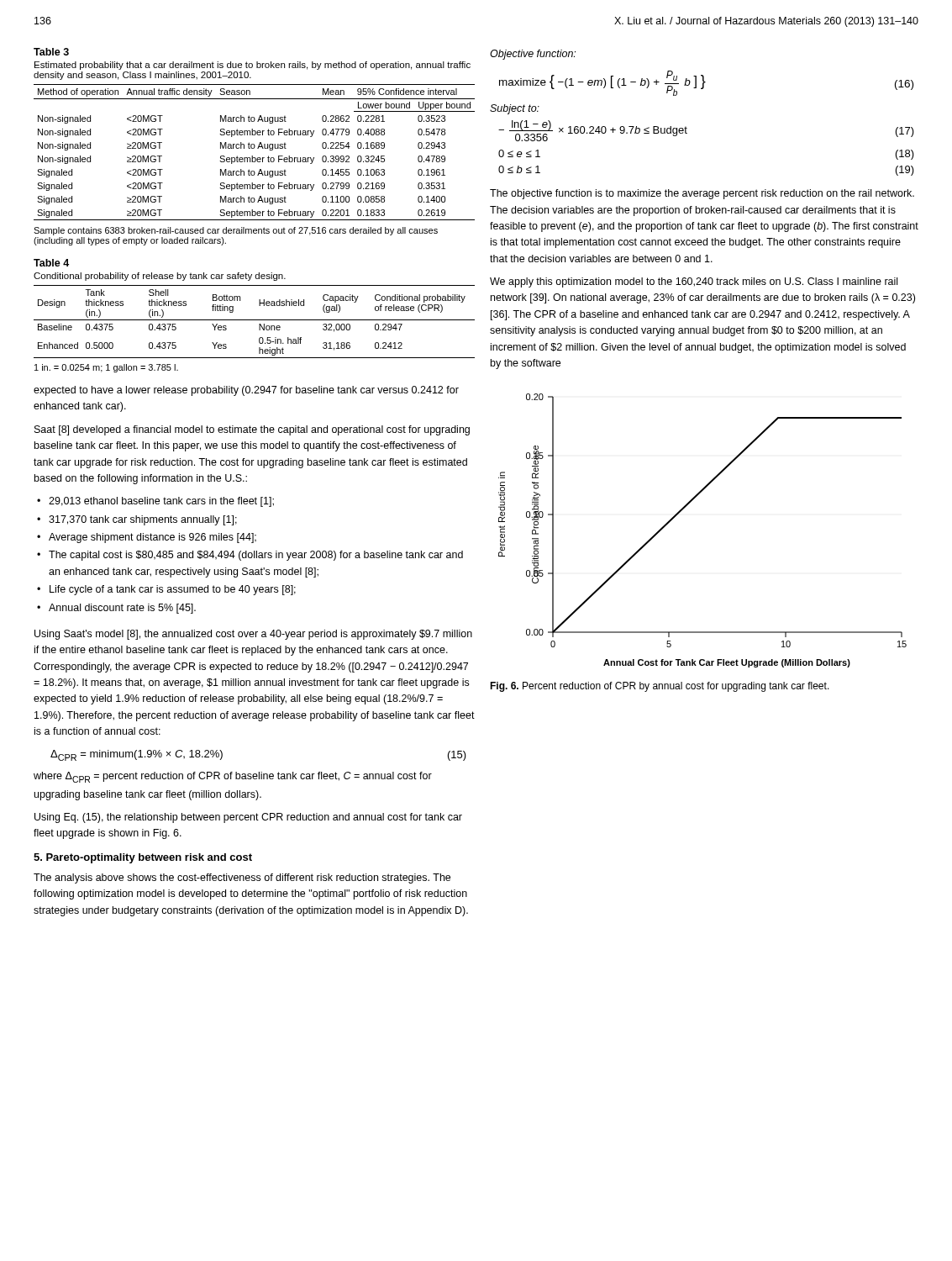Click on the passage starting "Sample contains 6383 broken-rail-caused car"
Screen dimensions: 1261x952
[x=236, y=235]
